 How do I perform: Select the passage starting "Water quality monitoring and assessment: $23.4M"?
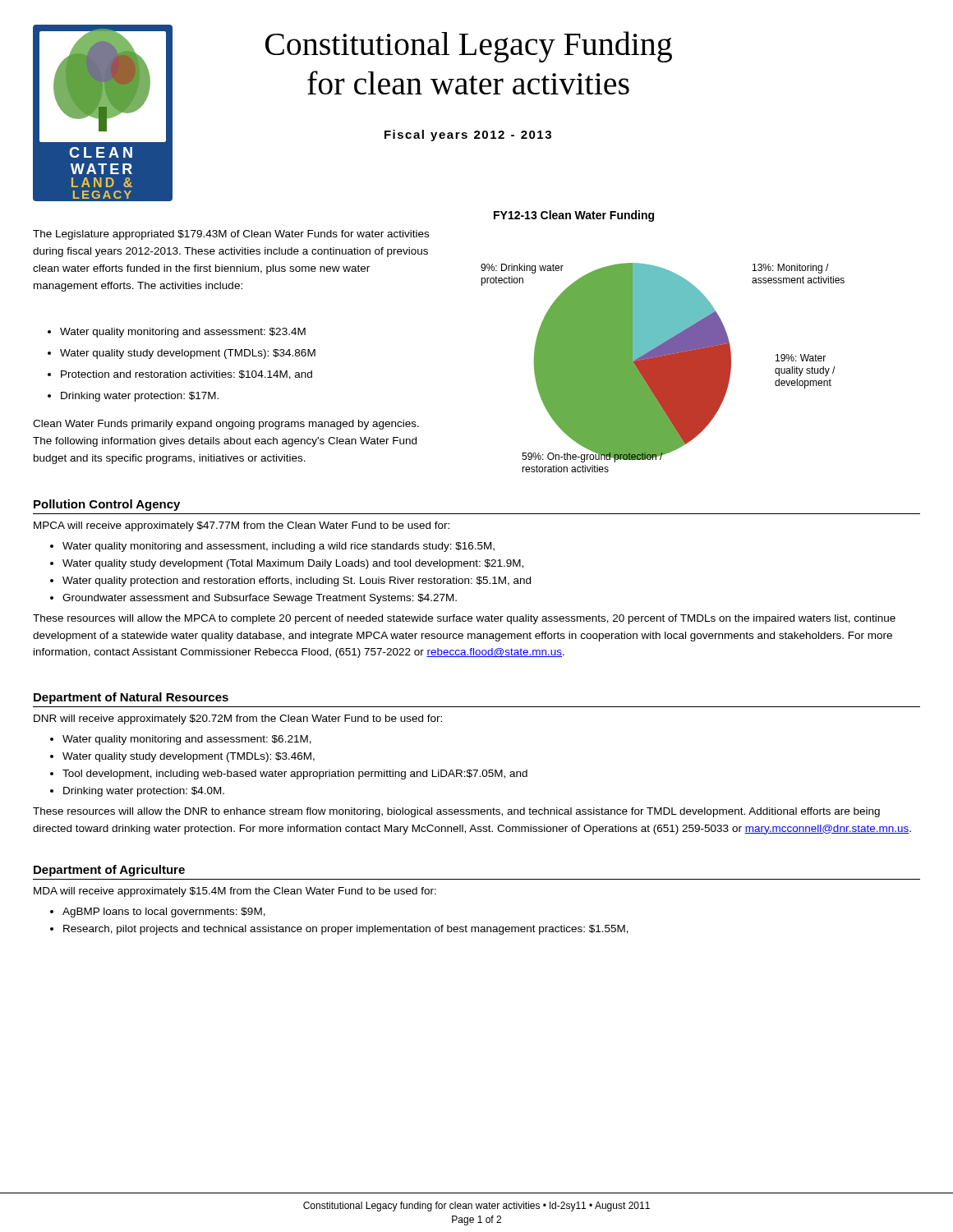point(238,332)
